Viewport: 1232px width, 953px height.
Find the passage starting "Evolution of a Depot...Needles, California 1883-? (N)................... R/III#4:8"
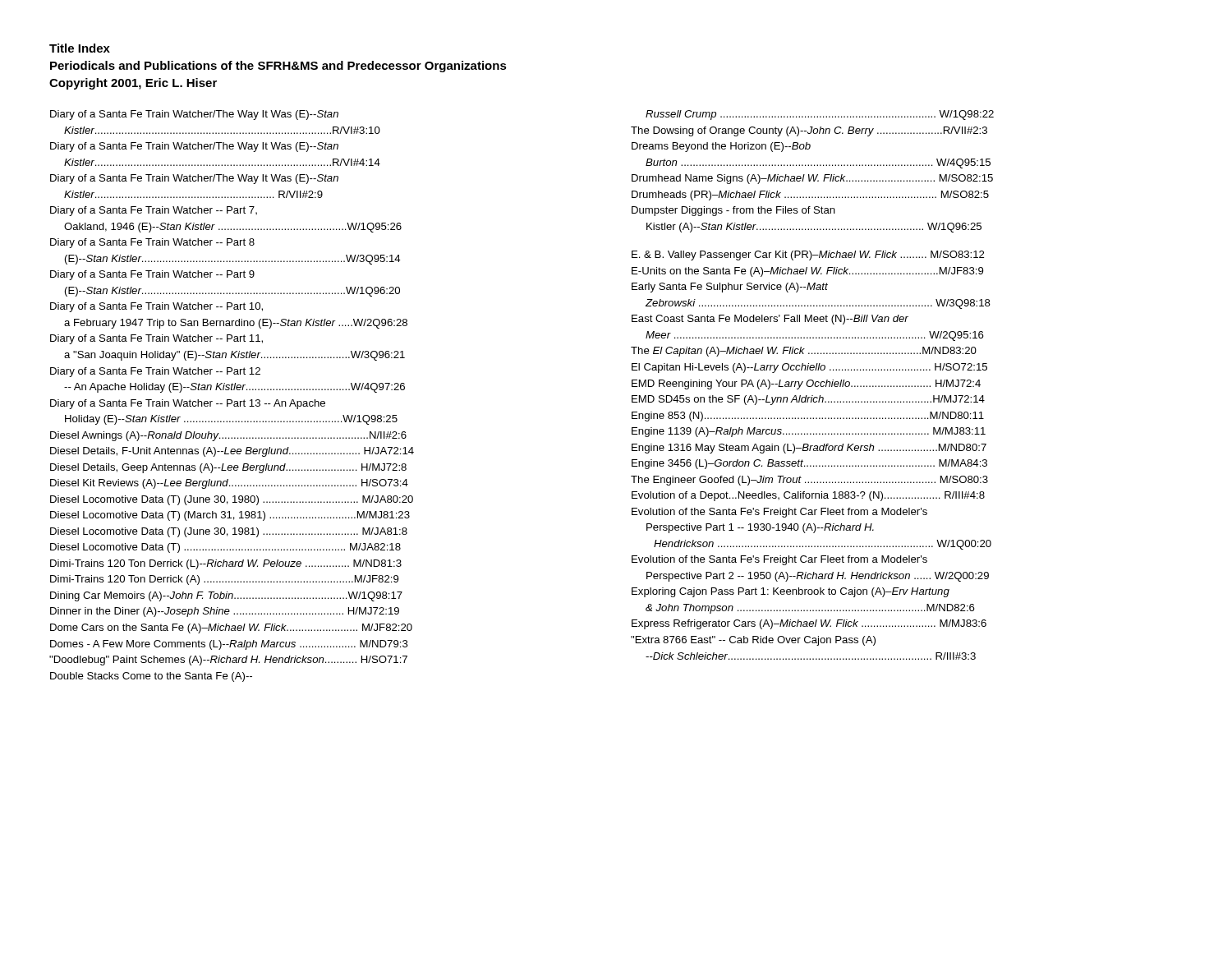point(808,495)
